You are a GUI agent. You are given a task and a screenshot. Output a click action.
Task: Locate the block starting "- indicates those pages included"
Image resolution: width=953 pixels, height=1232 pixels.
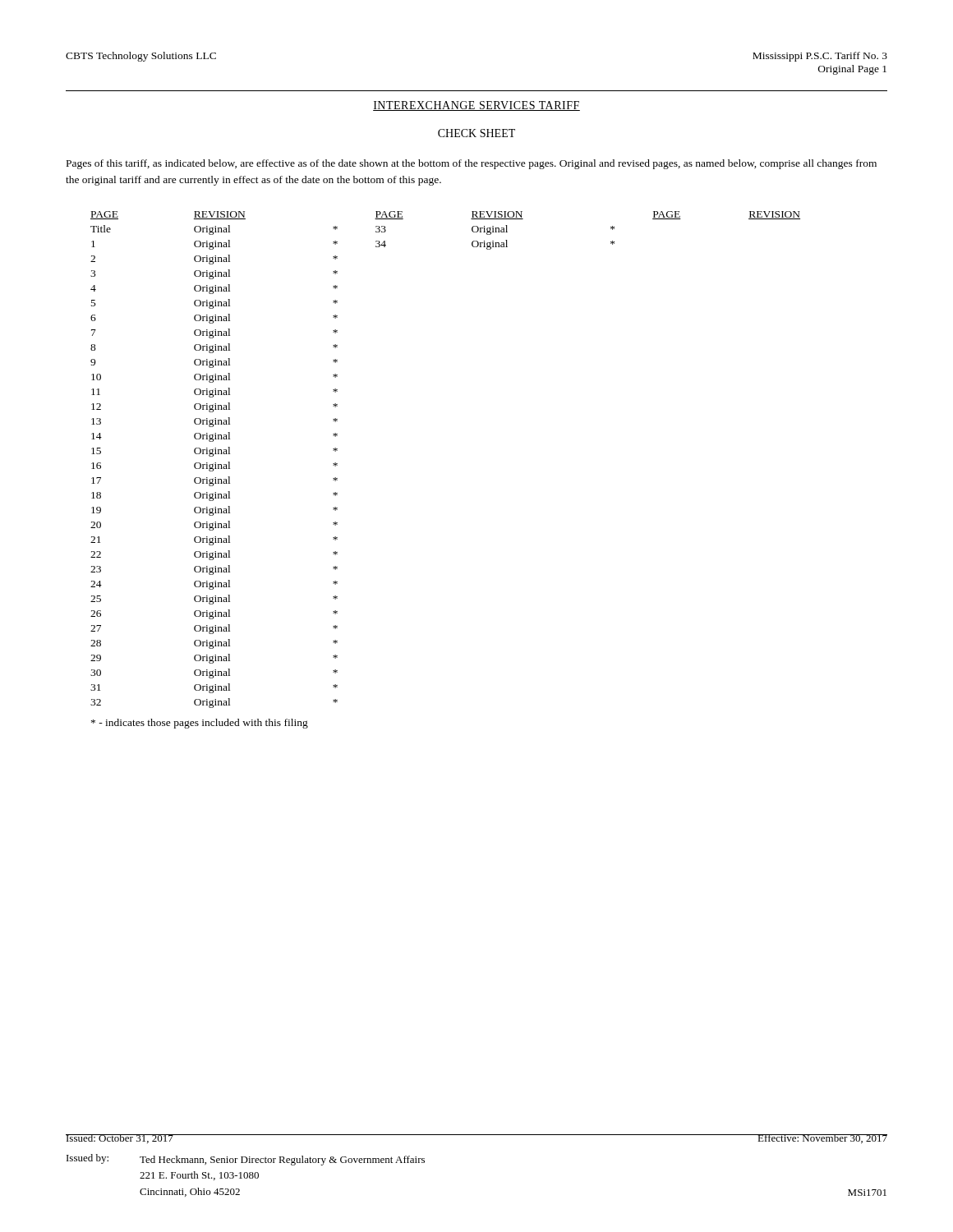(x=199, y=722)
